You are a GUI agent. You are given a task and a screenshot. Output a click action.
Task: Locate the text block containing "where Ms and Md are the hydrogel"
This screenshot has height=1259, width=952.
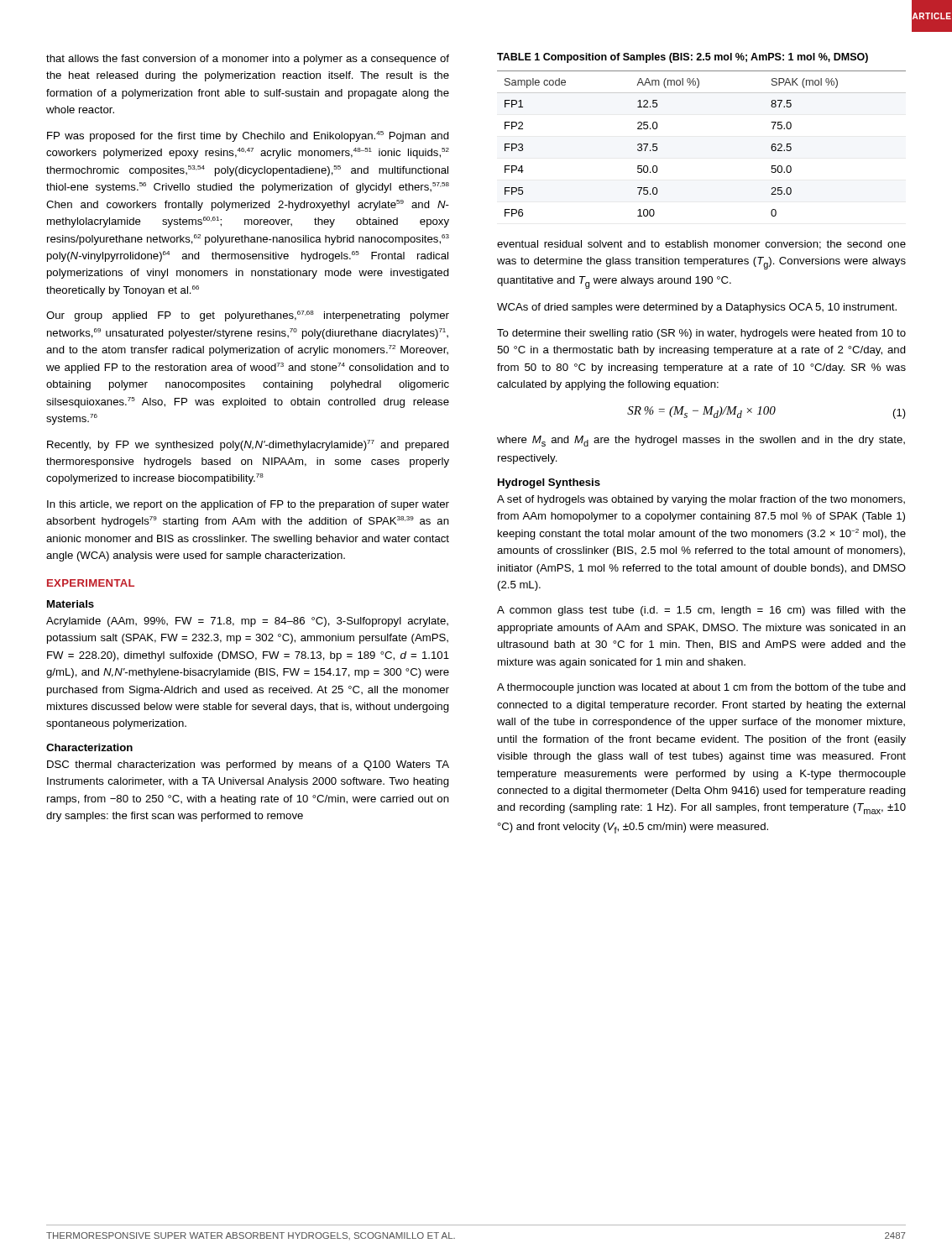pos(701,449)
